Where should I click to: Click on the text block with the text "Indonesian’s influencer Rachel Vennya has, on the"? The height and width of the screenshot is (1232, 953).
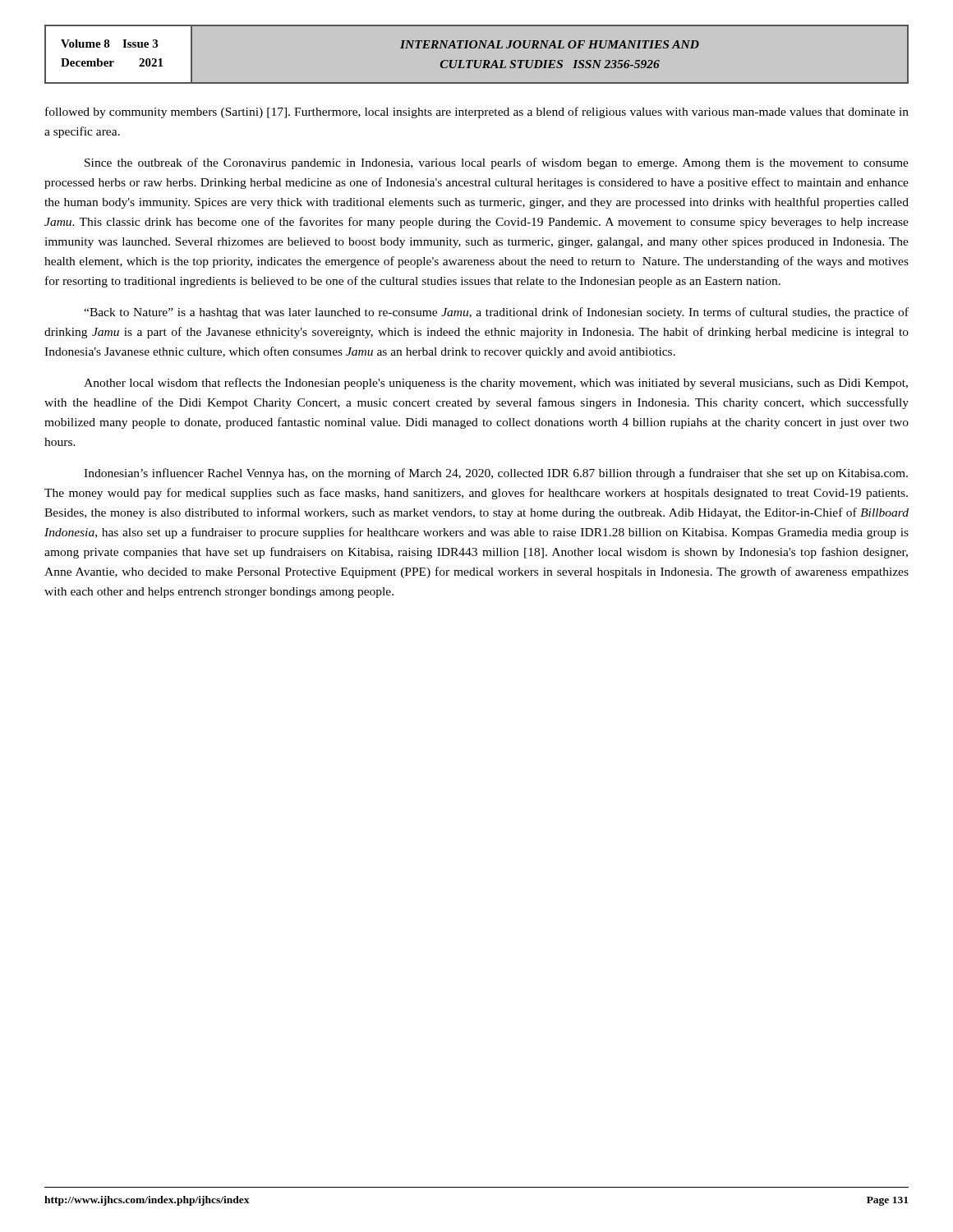pos(476,532)
